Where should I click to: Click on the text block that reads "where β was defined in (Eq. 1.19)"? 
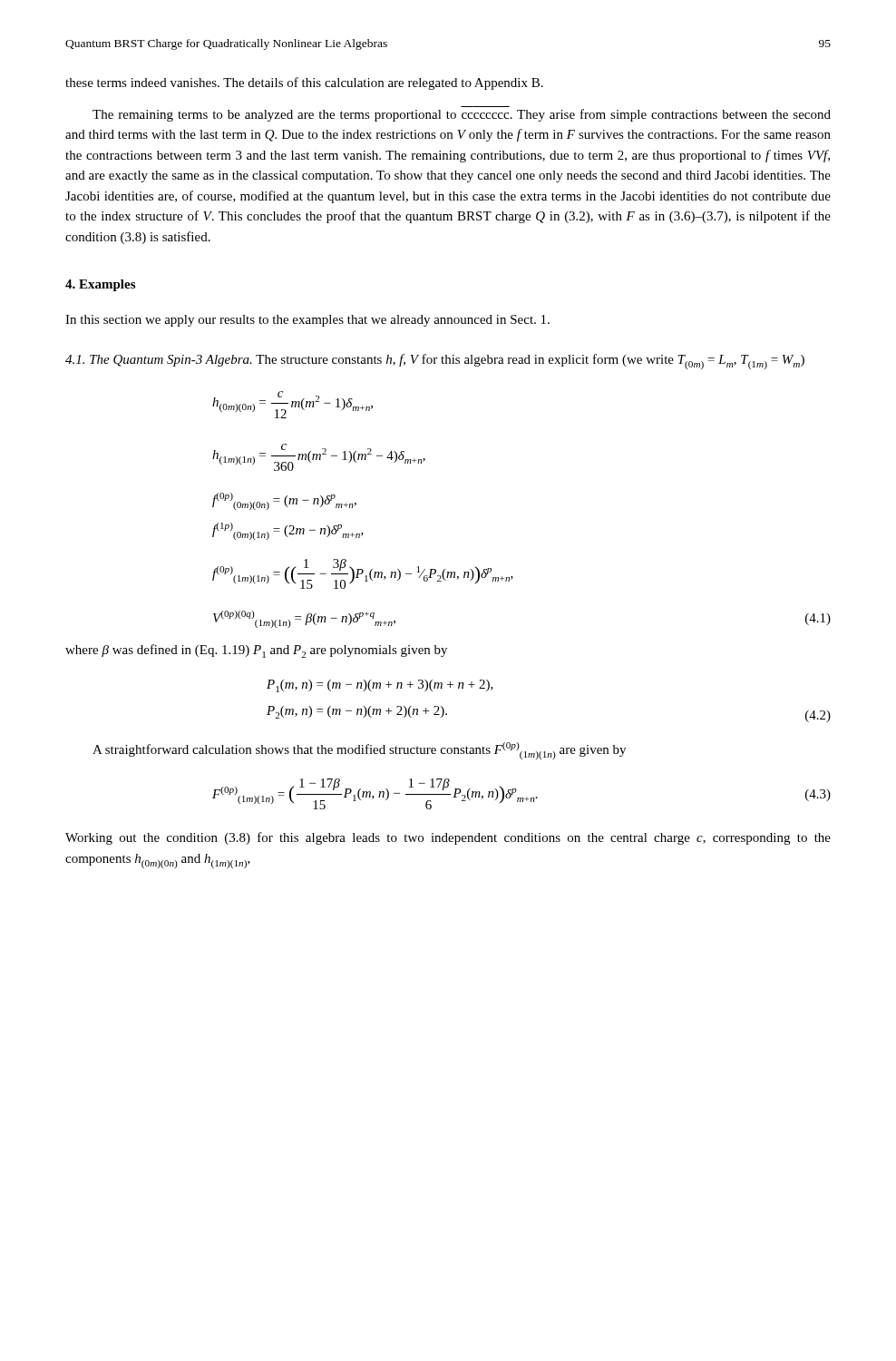448,650
